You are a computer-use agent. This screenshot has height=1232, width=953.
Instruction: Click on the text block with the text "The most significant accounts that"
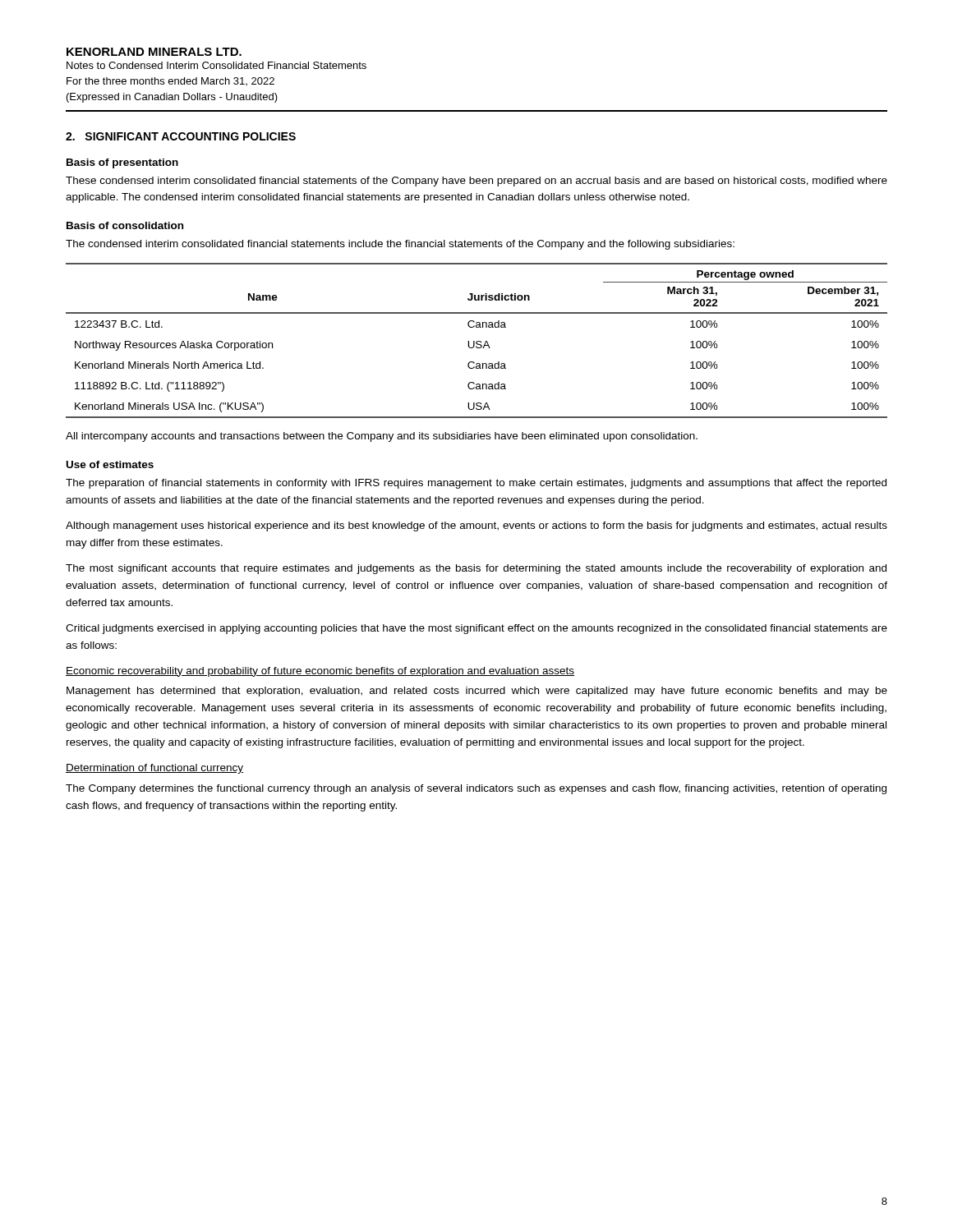tap(476, 585)
